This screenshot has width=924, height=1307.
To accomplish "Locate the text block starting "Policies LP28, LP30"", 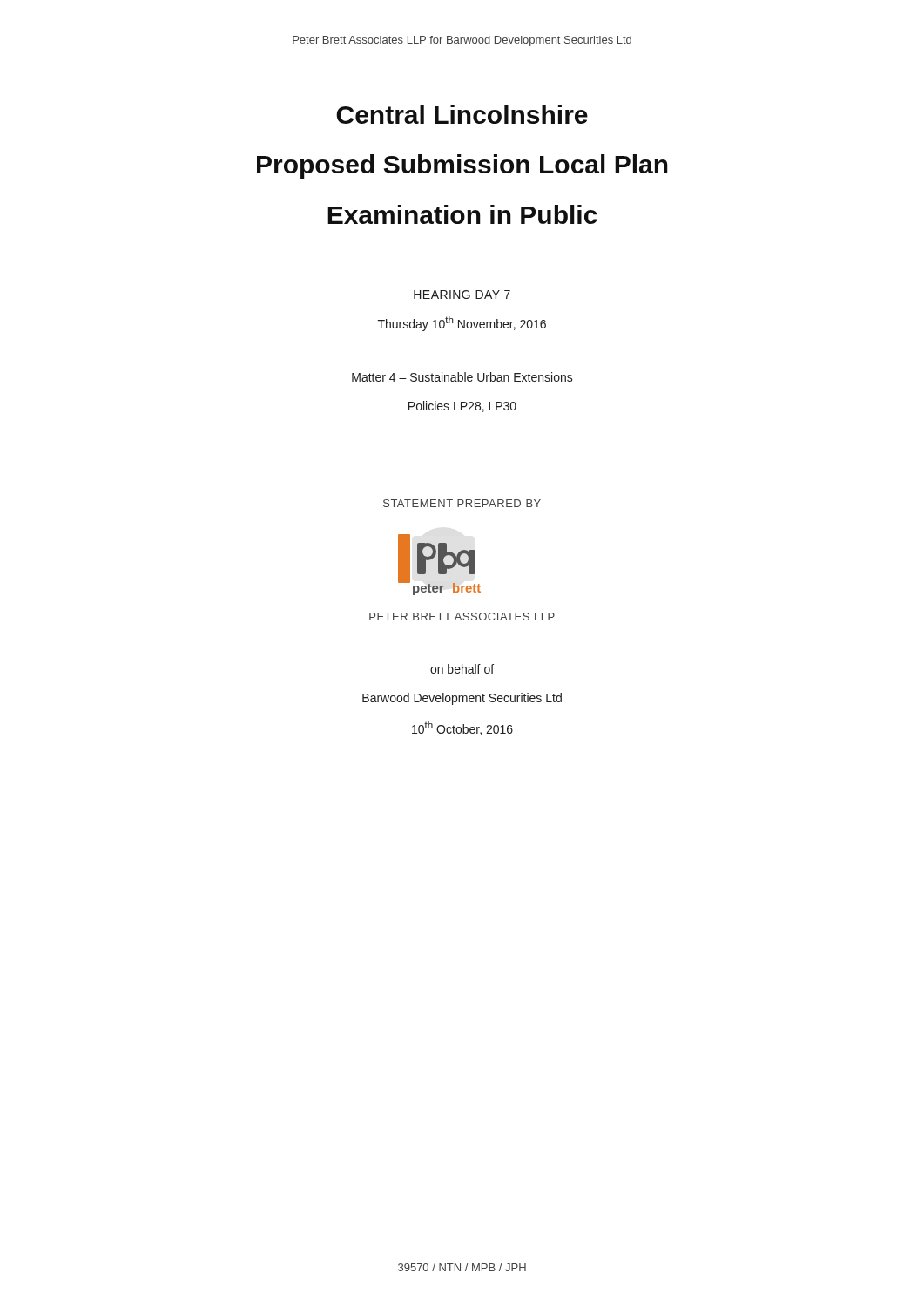I will 462,406.
